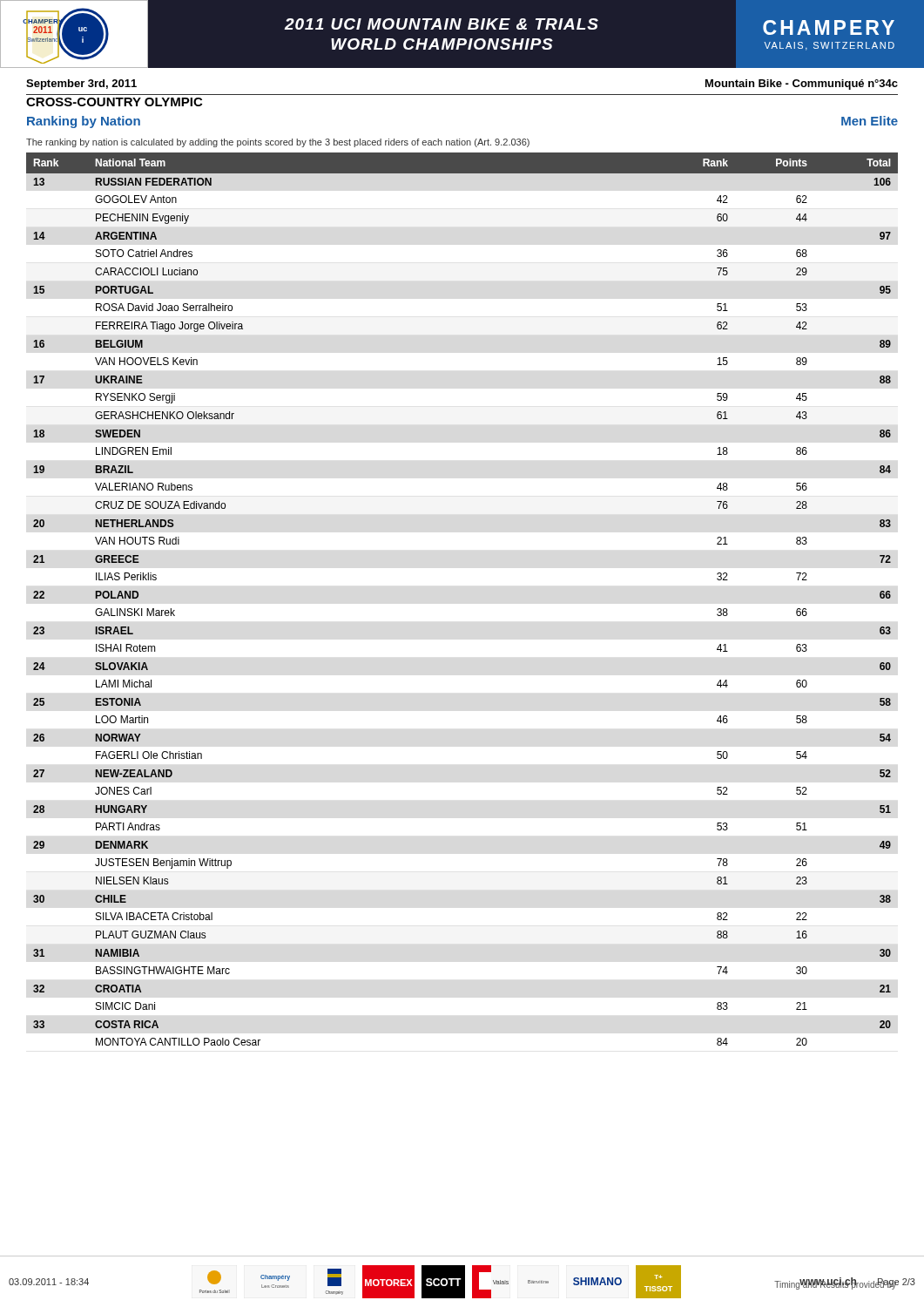Locate the table with the text "BASSINGTHWAIGHTE Marc"

click(462, 602)
